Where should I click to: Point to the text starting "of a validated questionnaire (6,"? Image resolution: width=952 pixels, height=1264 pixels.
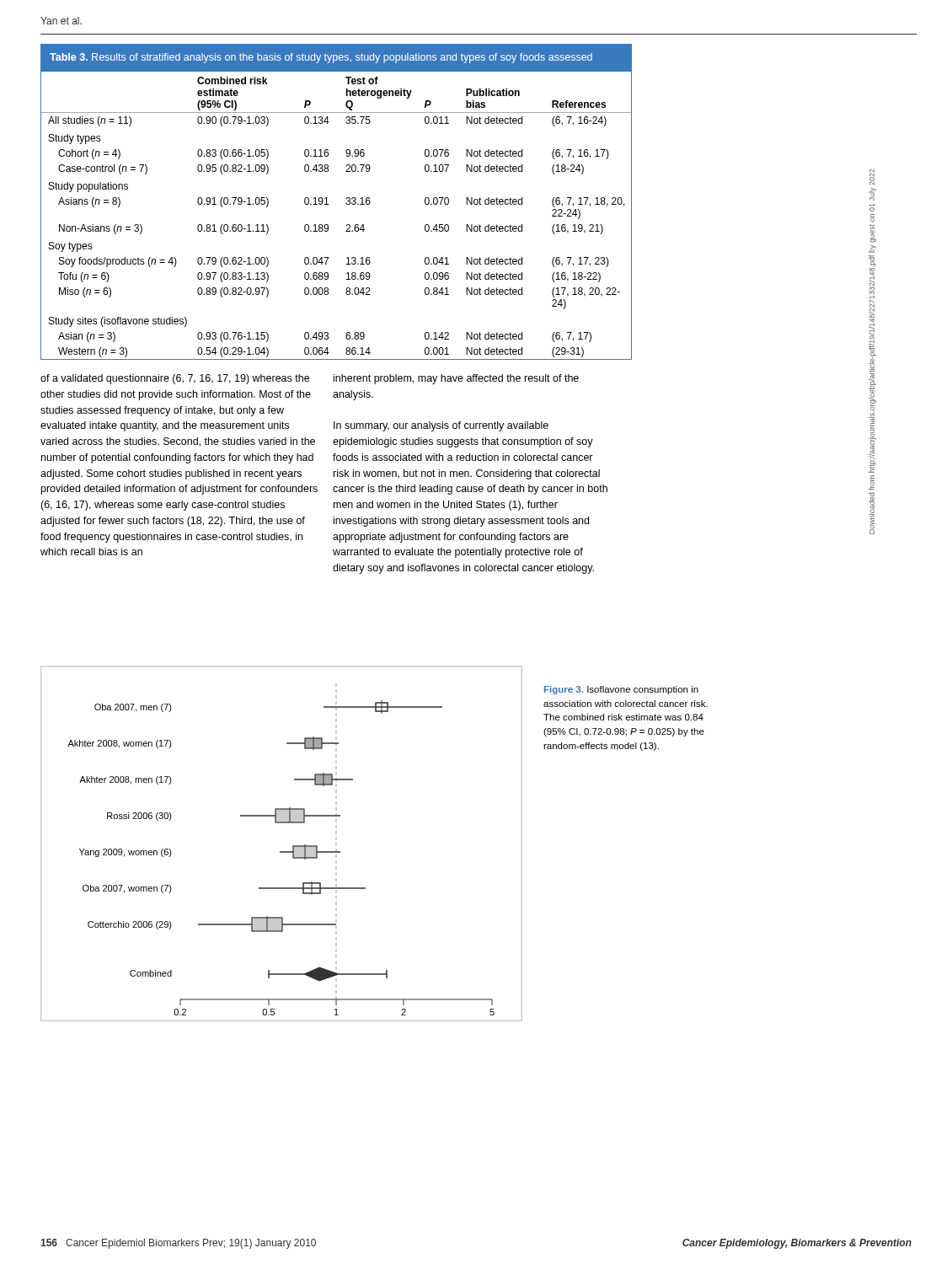[x=179, y=465]
